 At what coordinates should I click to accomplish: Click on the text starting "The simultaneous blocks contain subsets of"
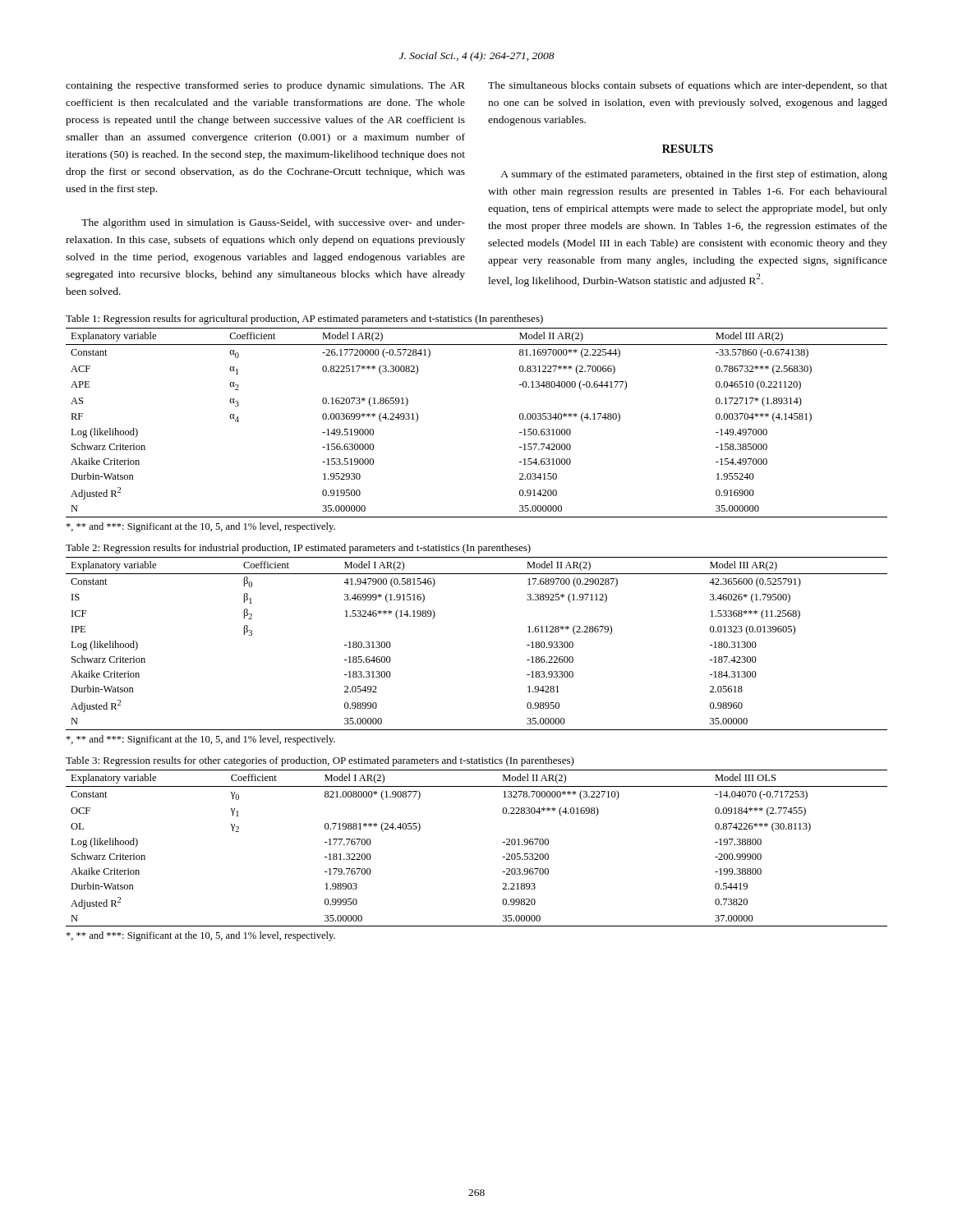point(688,102)
